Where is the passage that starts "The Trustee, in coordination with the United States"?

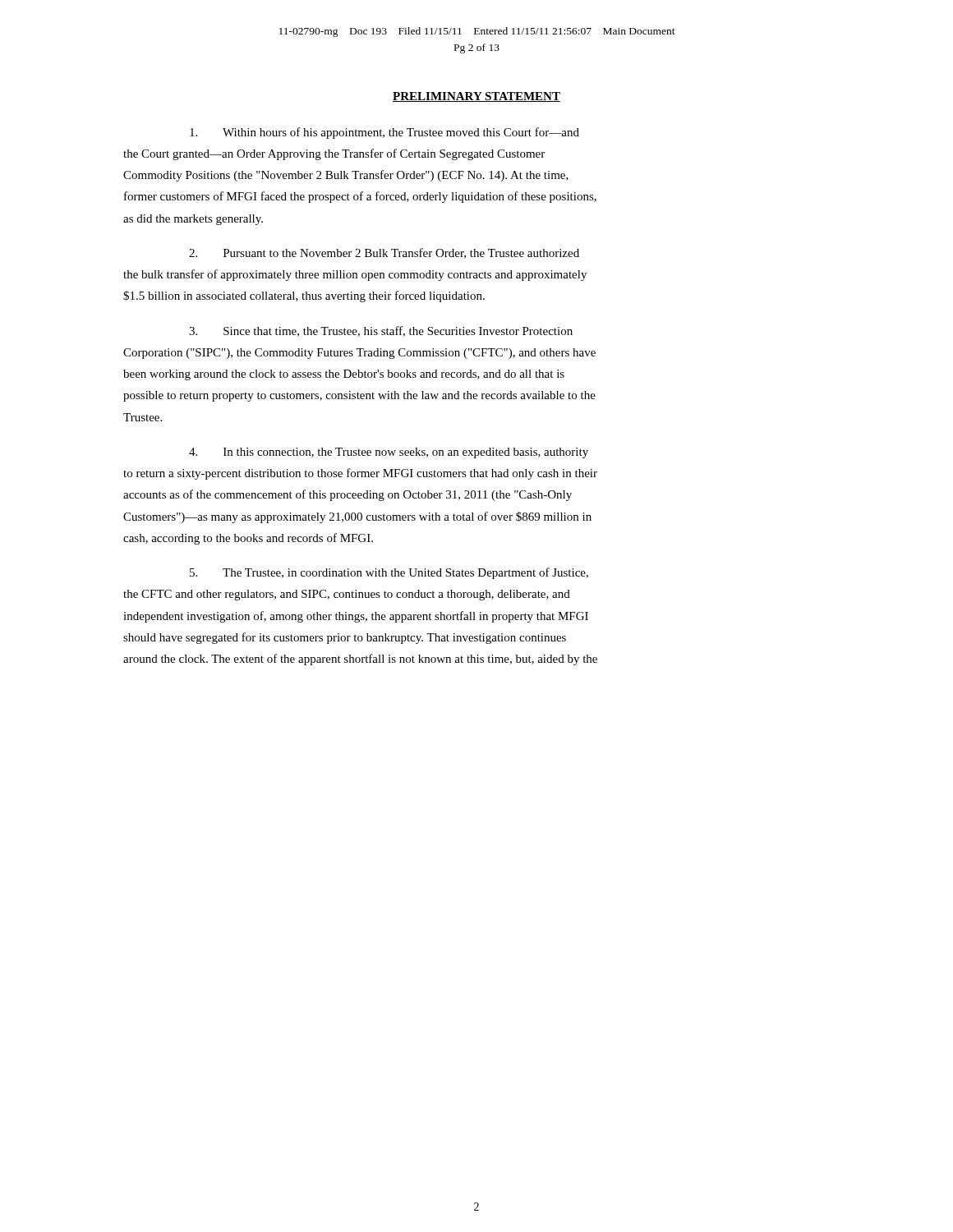(x=476, y=616)
